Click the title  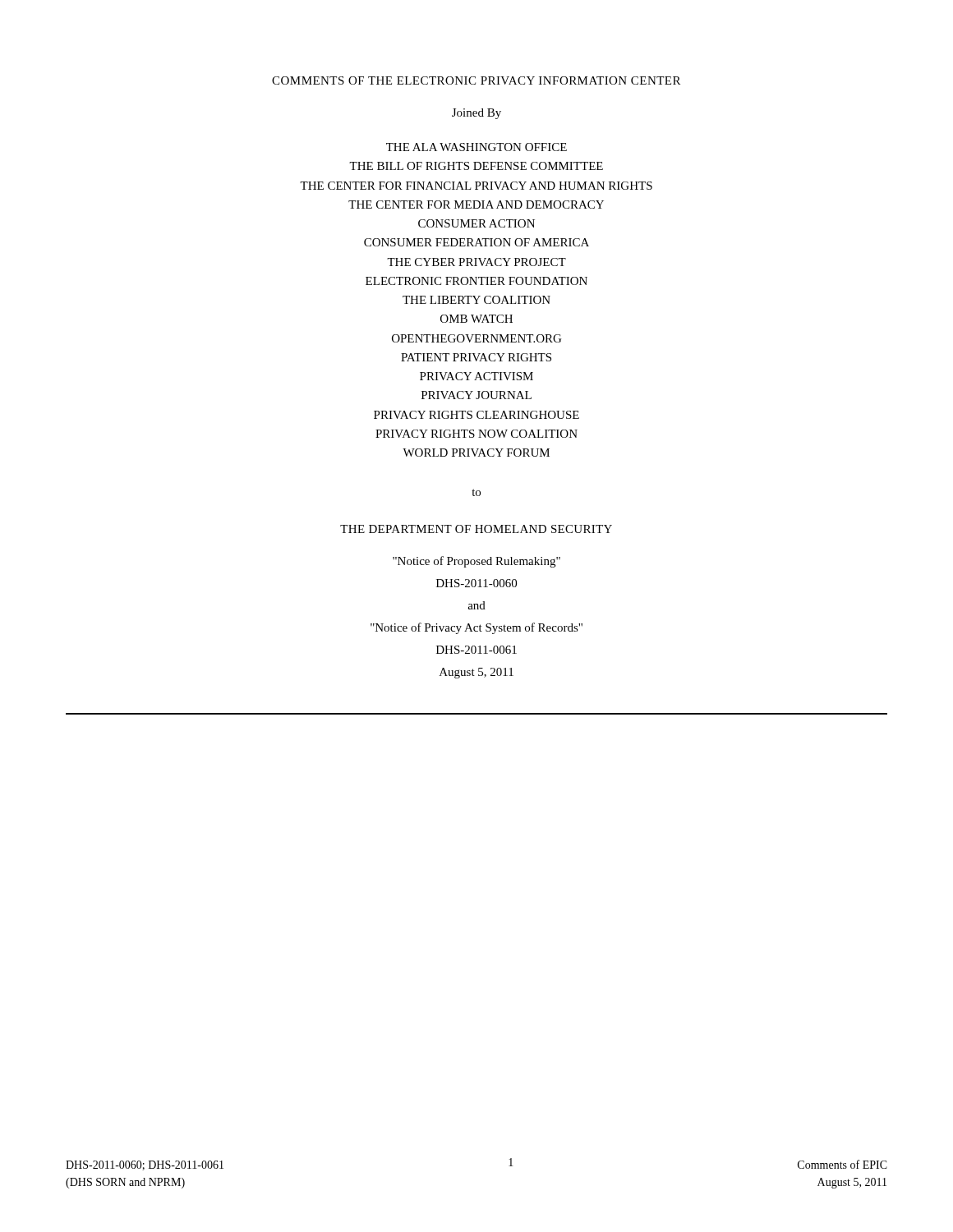476,81
